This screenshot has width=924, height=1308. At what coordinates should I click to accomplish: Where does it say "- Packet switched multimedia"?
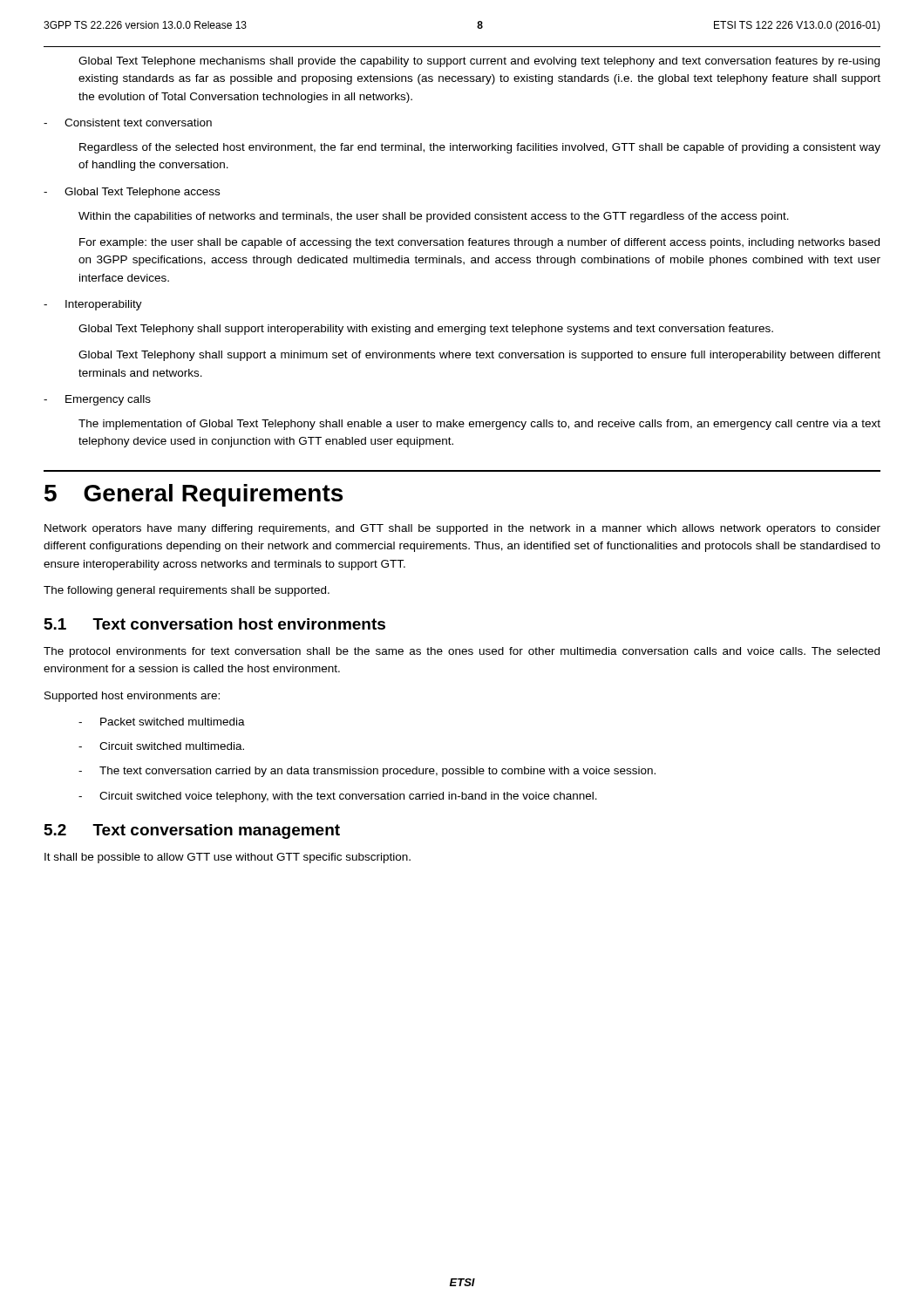tap(162, 722)
